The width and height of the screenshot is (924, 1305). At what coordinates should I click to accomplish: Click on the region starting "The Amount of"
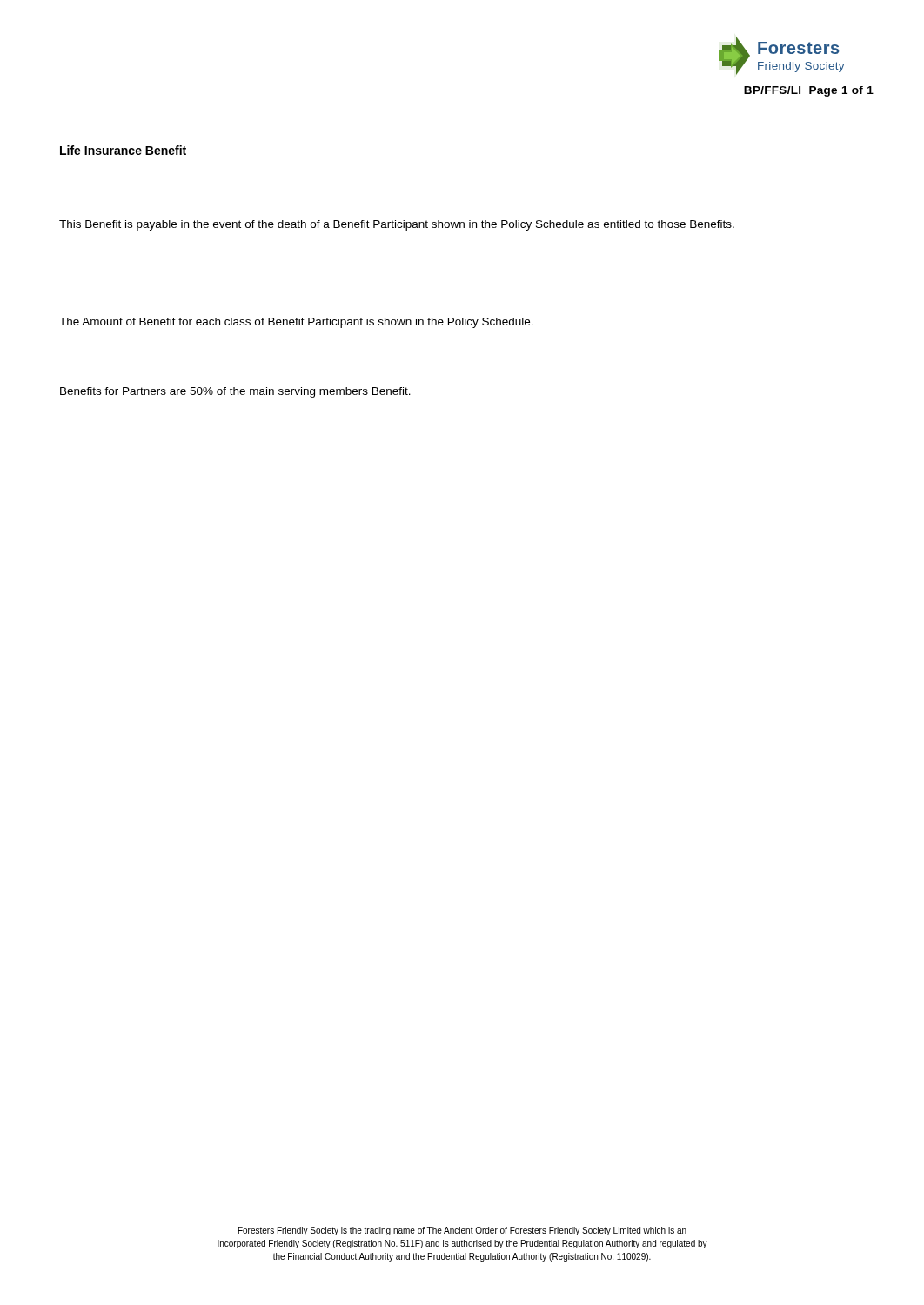(296, 321)
